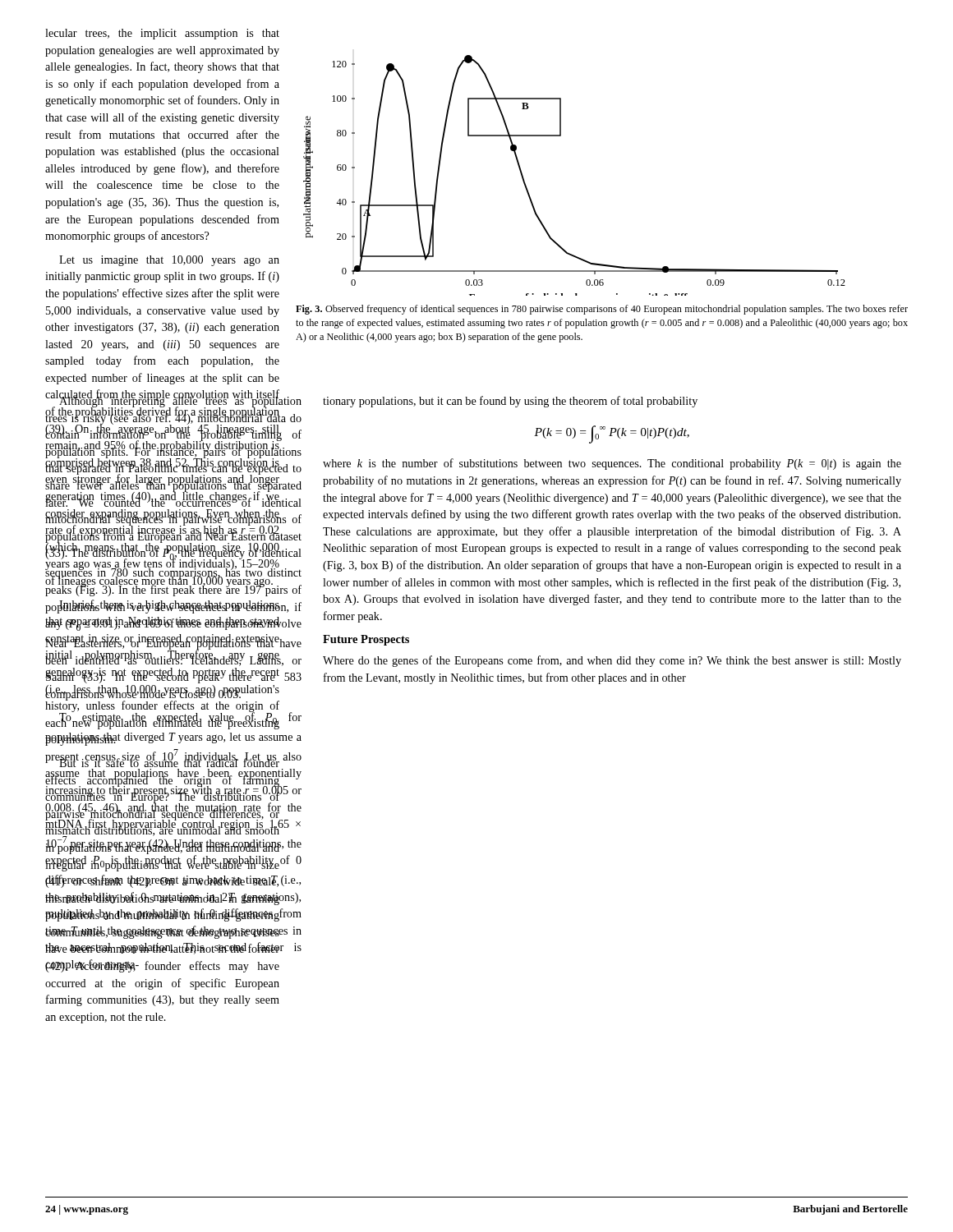
Task: Select the text block that reads "where k is the number of"
Action: point(612,540)
